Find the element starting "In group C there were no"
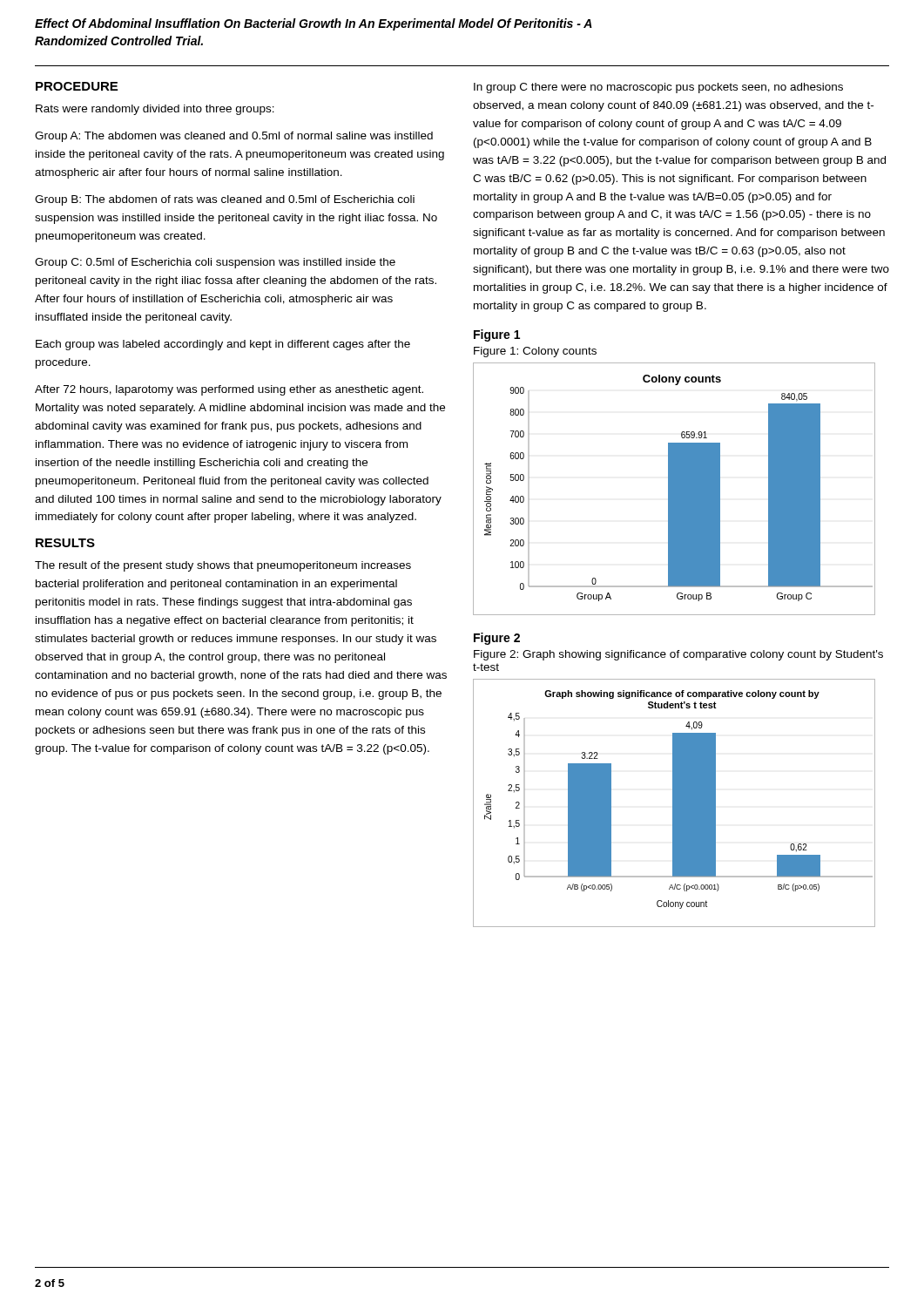 [x=681, y=196]
